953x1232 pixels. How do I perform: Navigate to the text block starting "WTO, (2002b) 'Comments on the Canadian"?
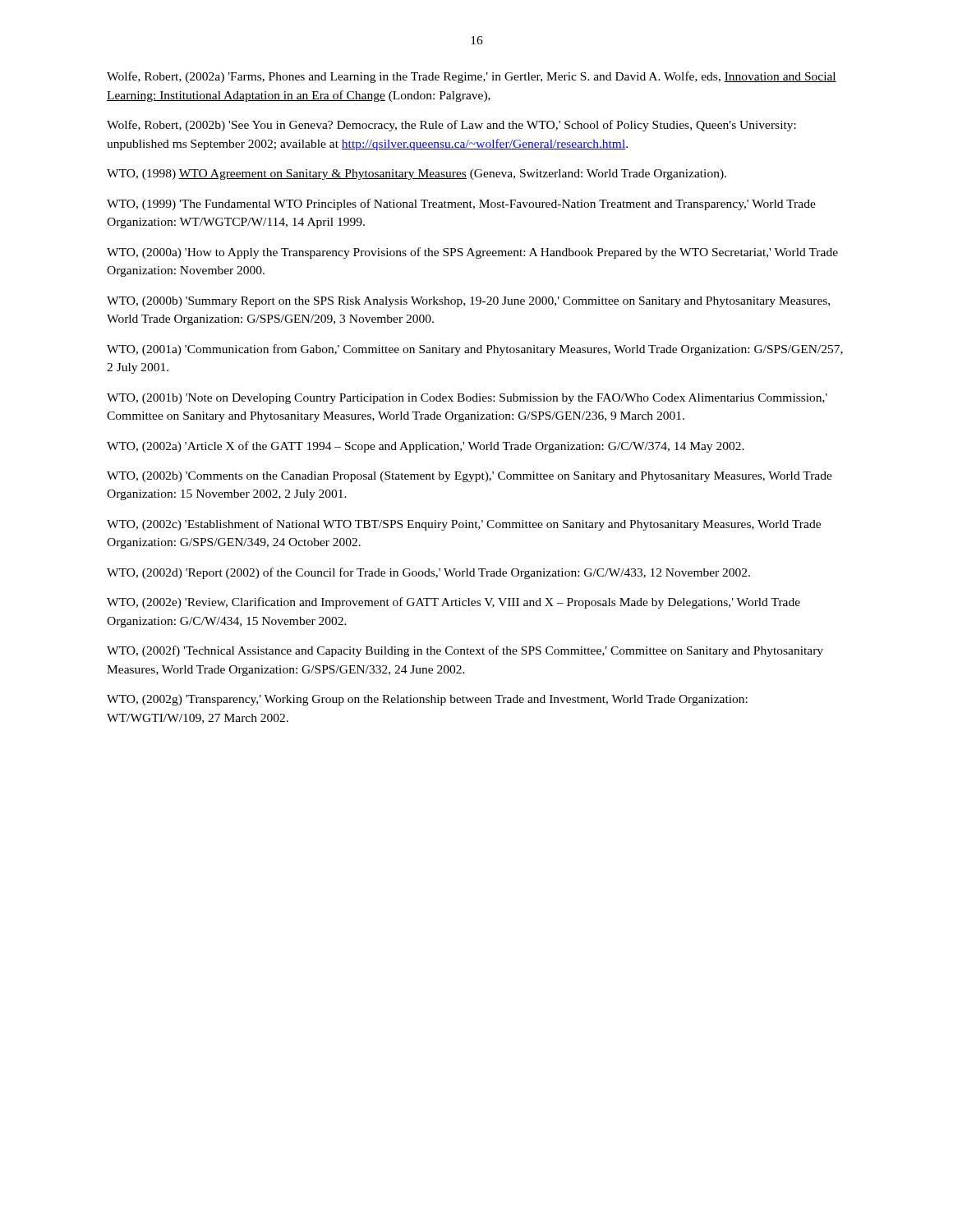469,484
